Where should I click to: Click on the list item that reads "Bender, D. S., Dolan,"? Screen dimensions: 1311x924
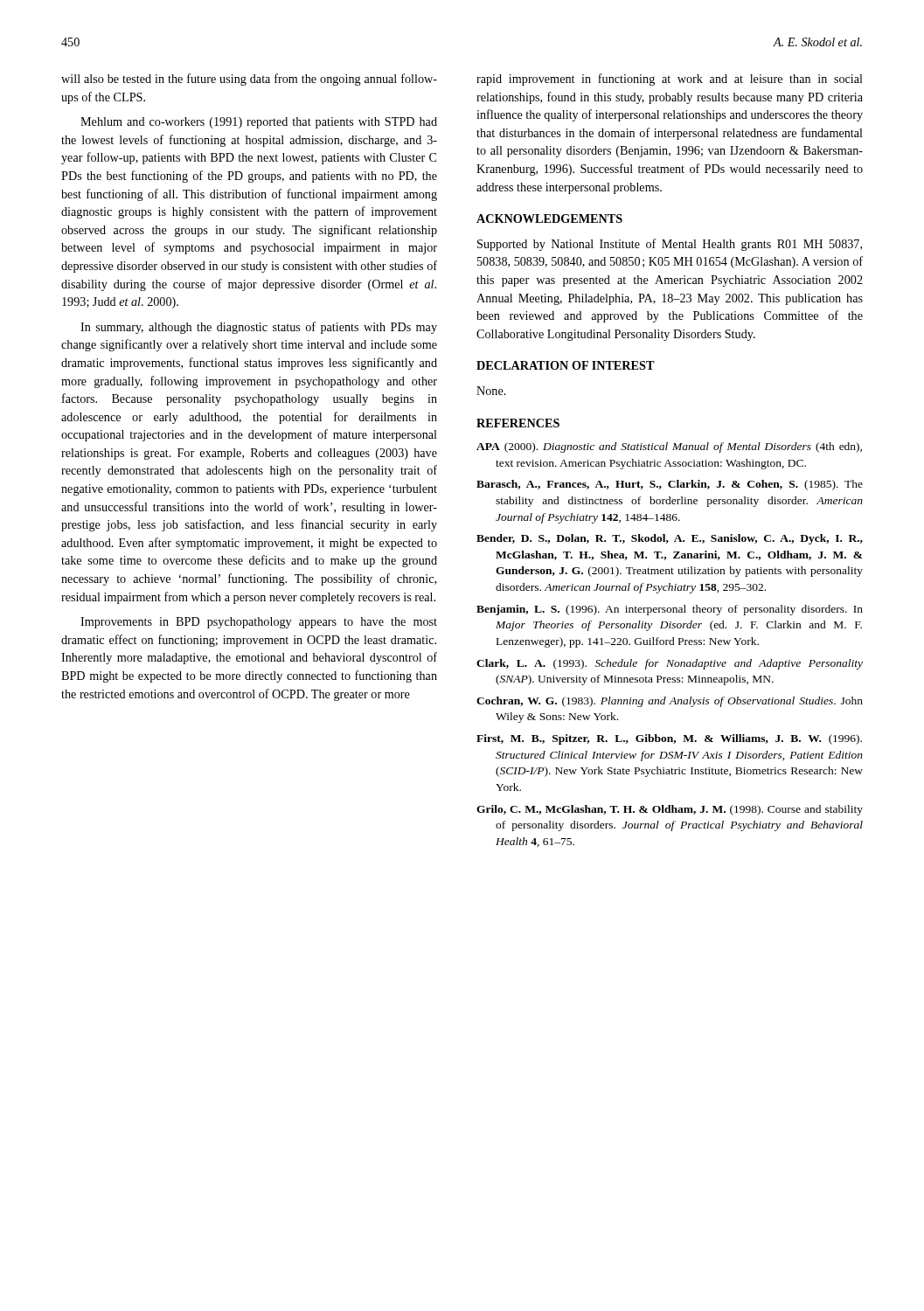pyautogui.click(x=670, y=563)
